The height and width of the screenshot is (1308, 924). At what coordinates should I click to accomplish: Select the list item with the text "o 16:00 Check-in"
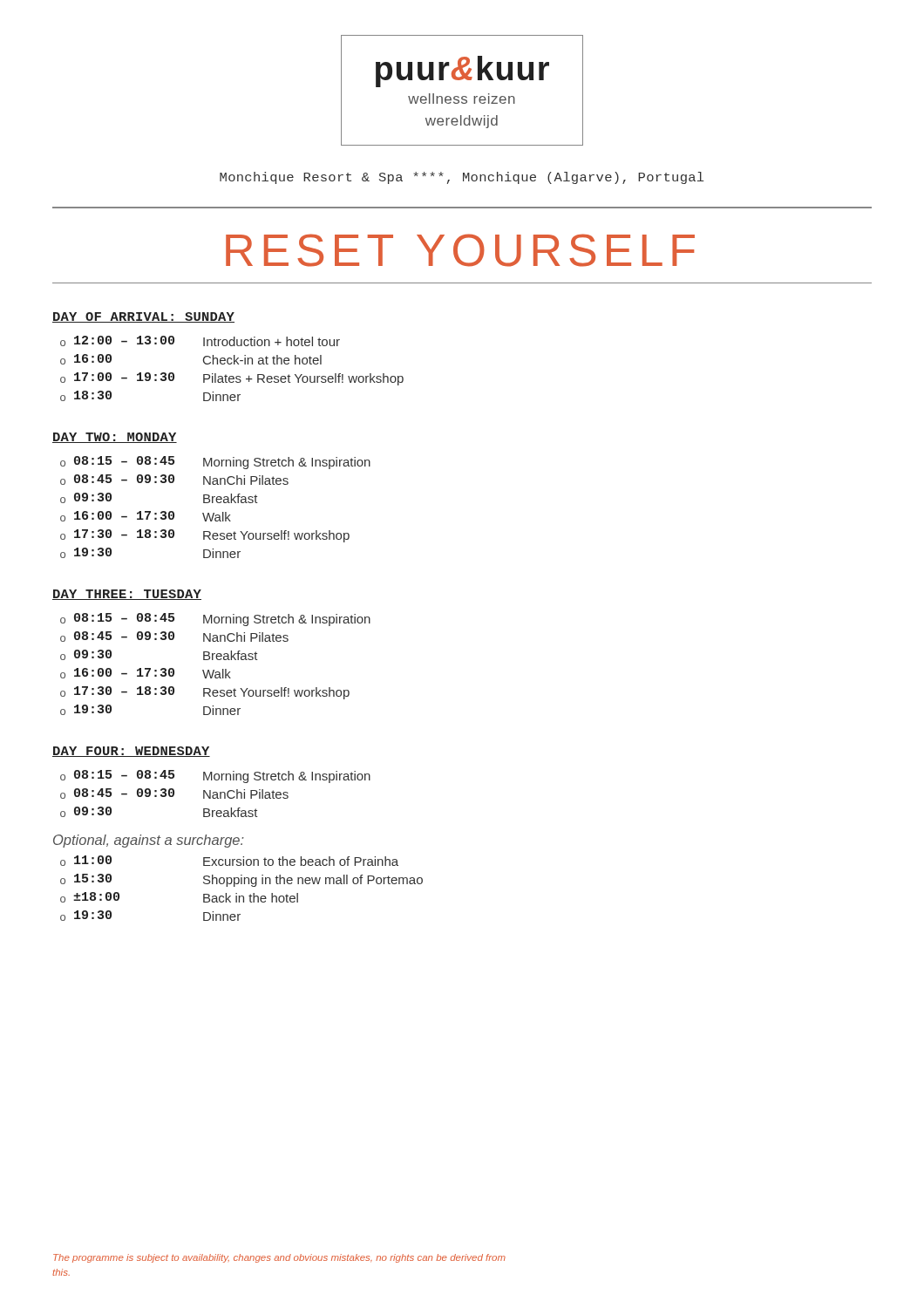coord(84,359)
